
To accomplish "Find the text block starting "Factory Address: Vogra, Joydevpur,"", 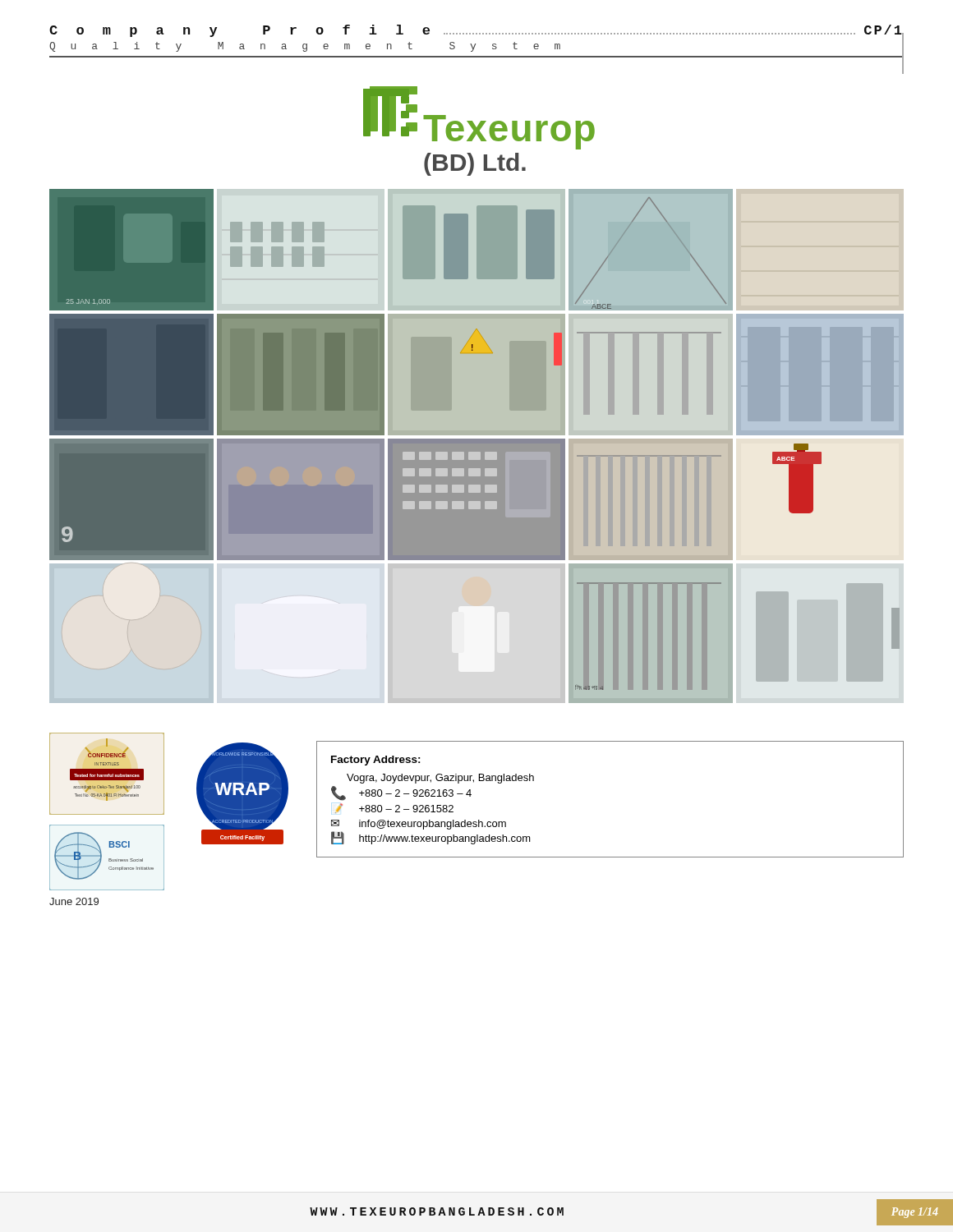I will (376, 761).
